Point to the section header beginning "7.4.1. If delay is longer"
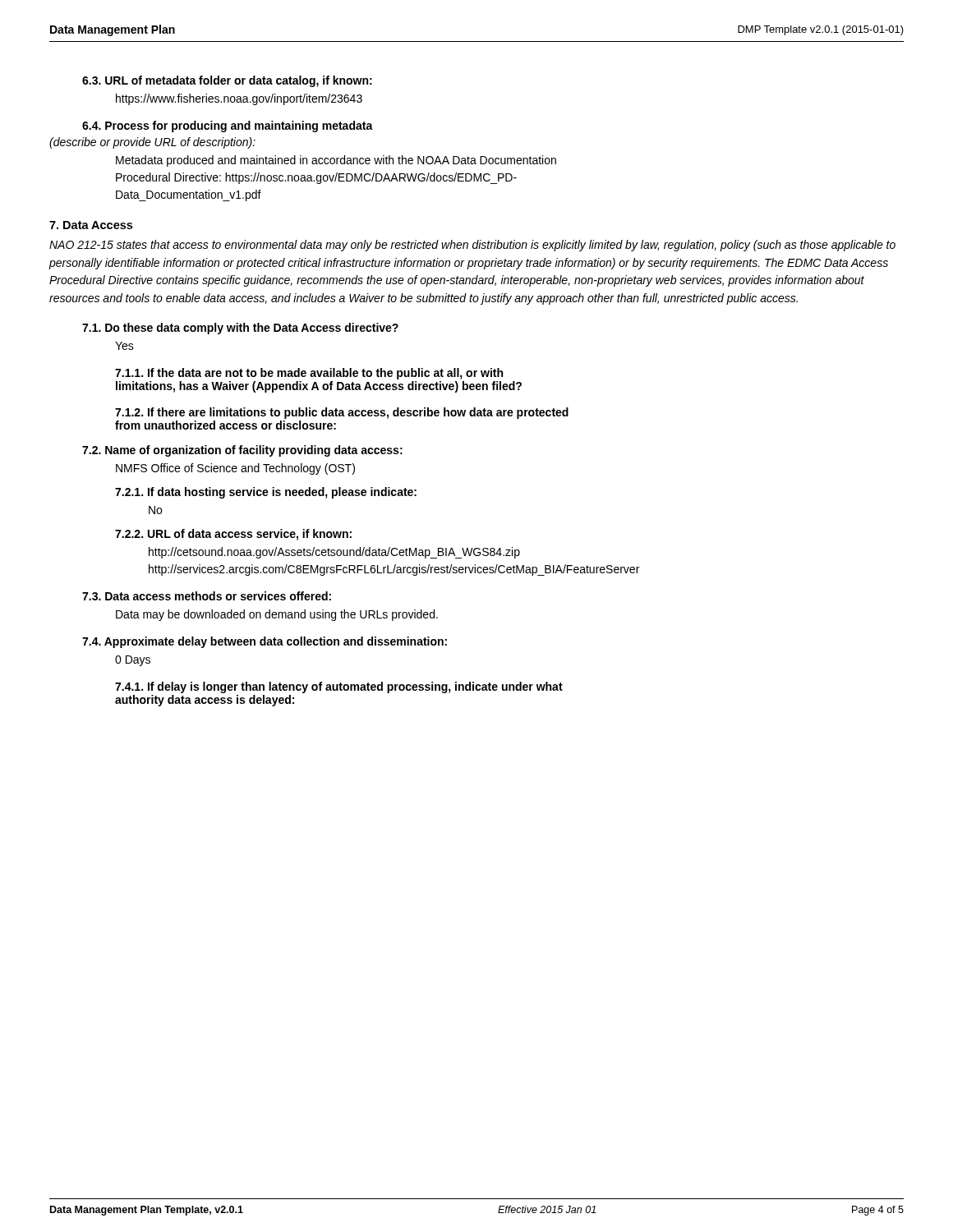 pyautogui.click(x=339, y=693)
